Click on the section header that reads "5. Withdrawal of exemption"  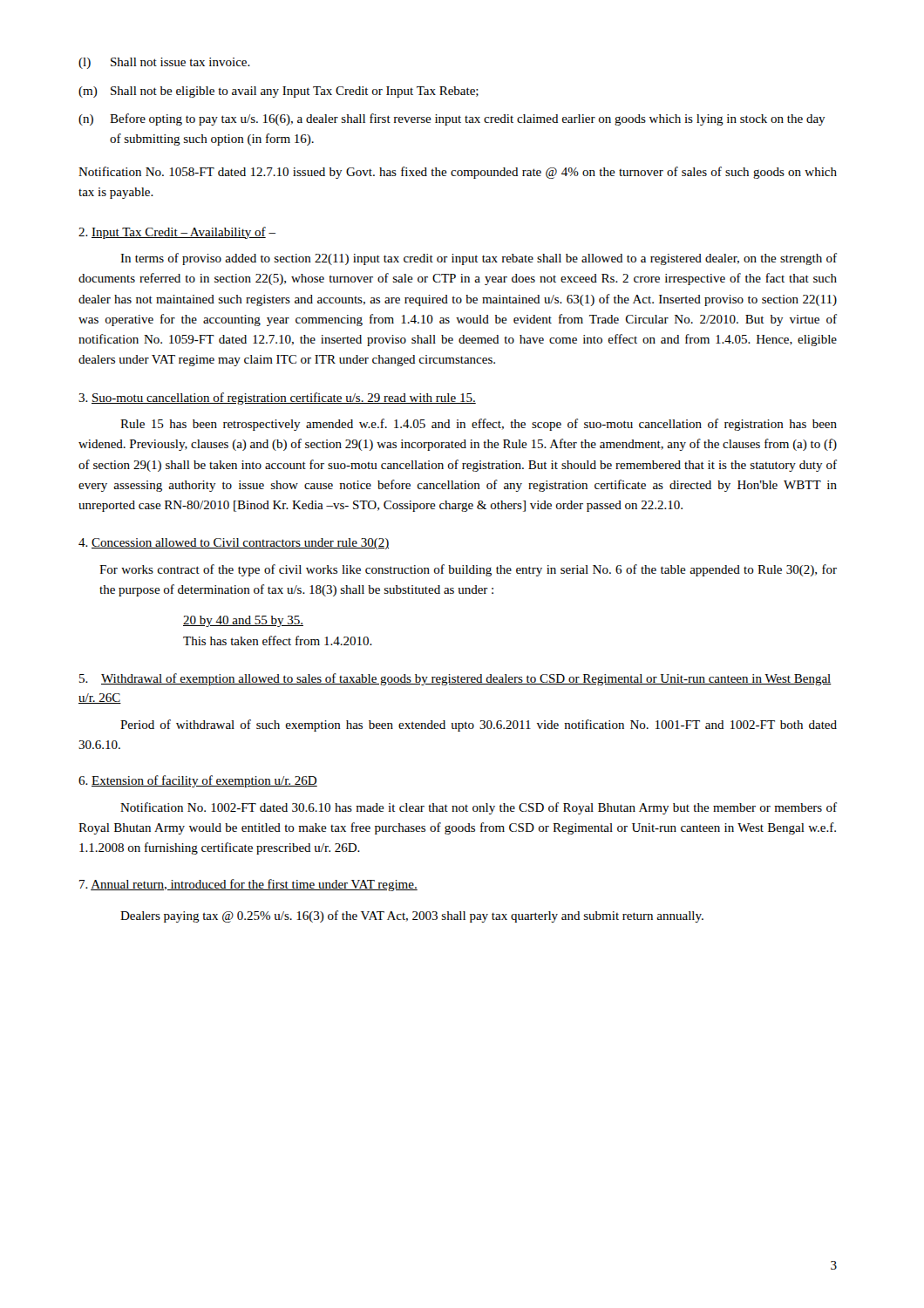[x=455, y=688]
